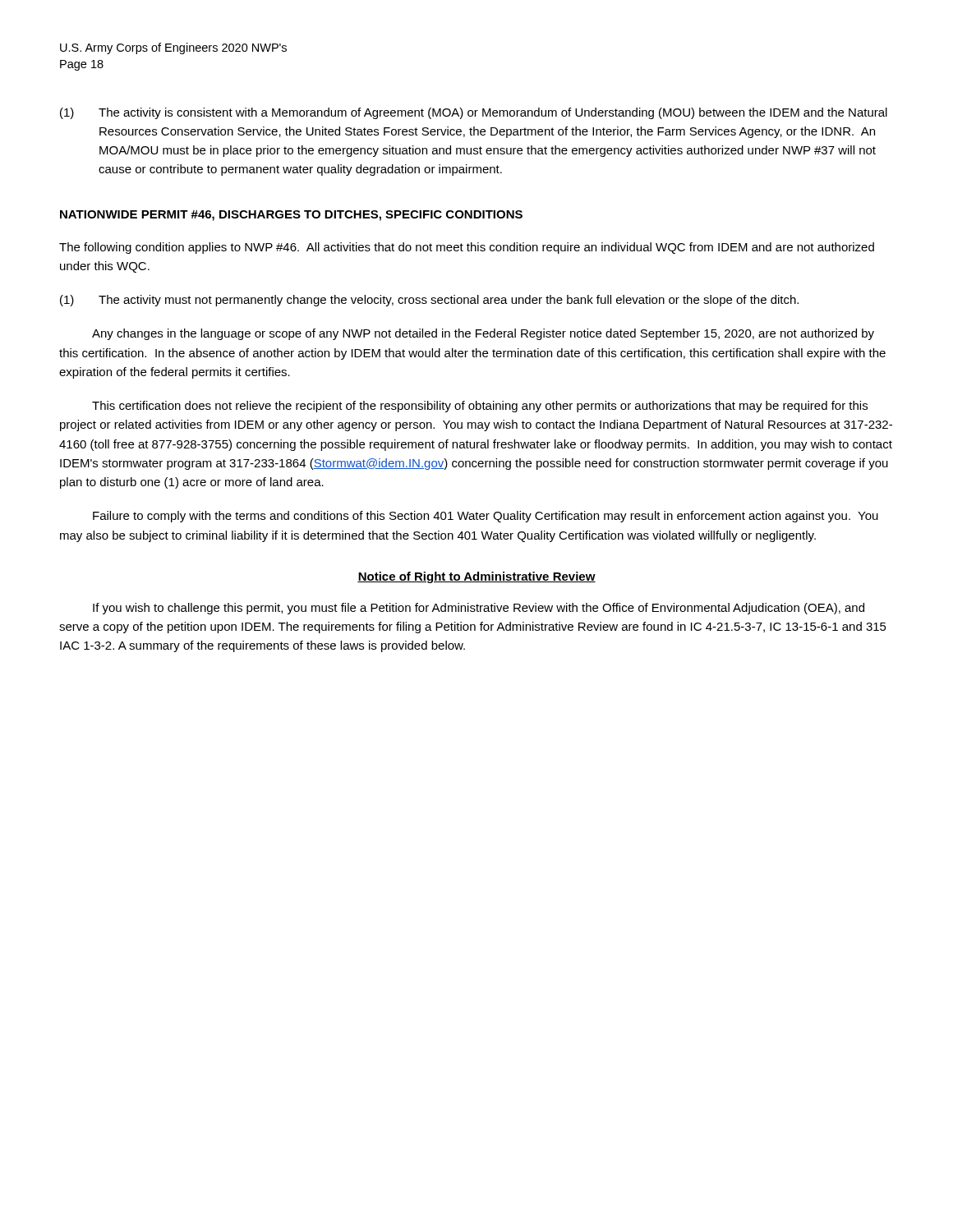Screen dimensions: 1232x953
Task: Click on the passage starting "This certification does not relieve the"
Action: point(476,444)
